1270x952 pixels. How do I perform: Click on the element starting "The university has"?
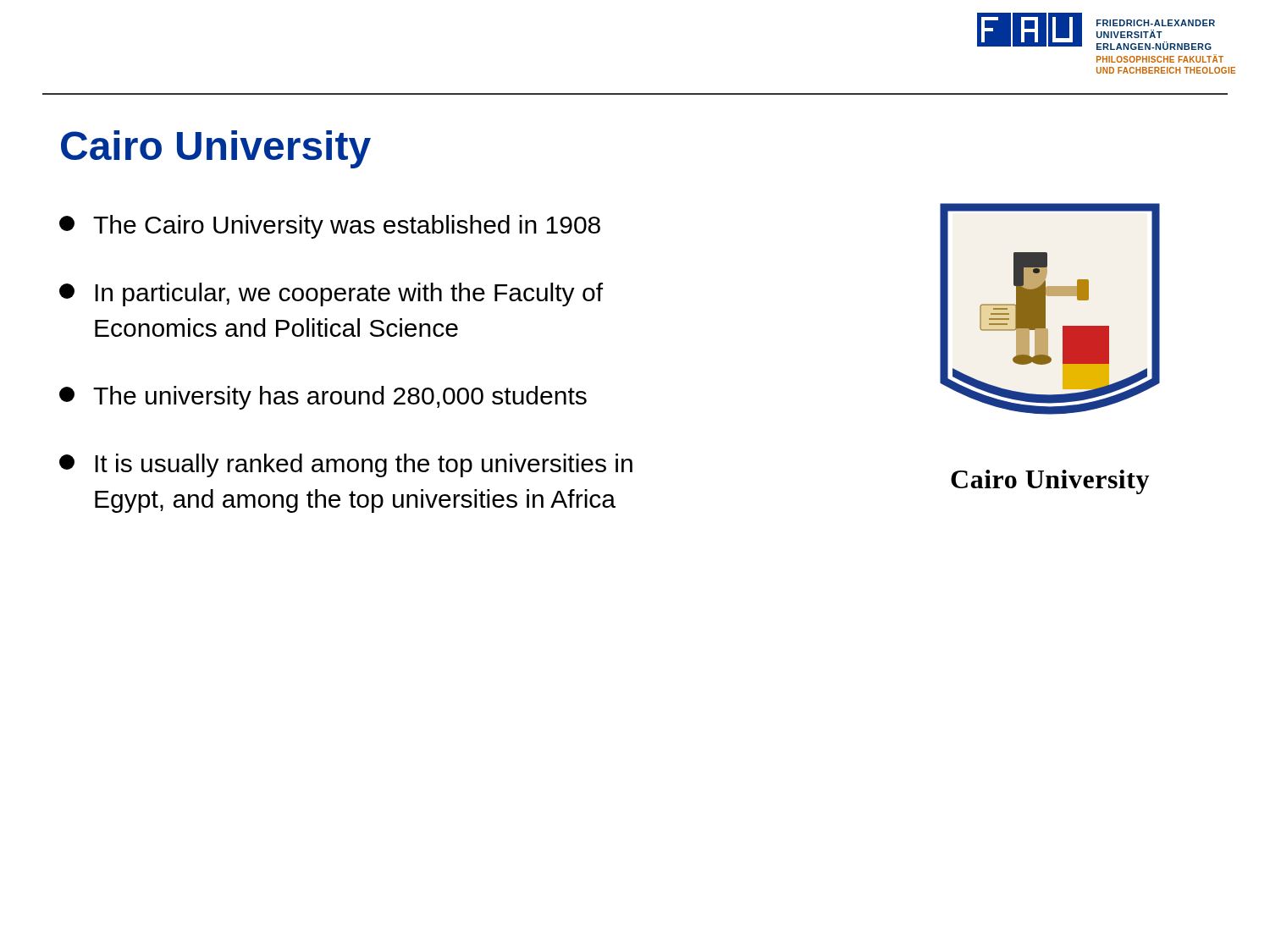click(347, 396)
